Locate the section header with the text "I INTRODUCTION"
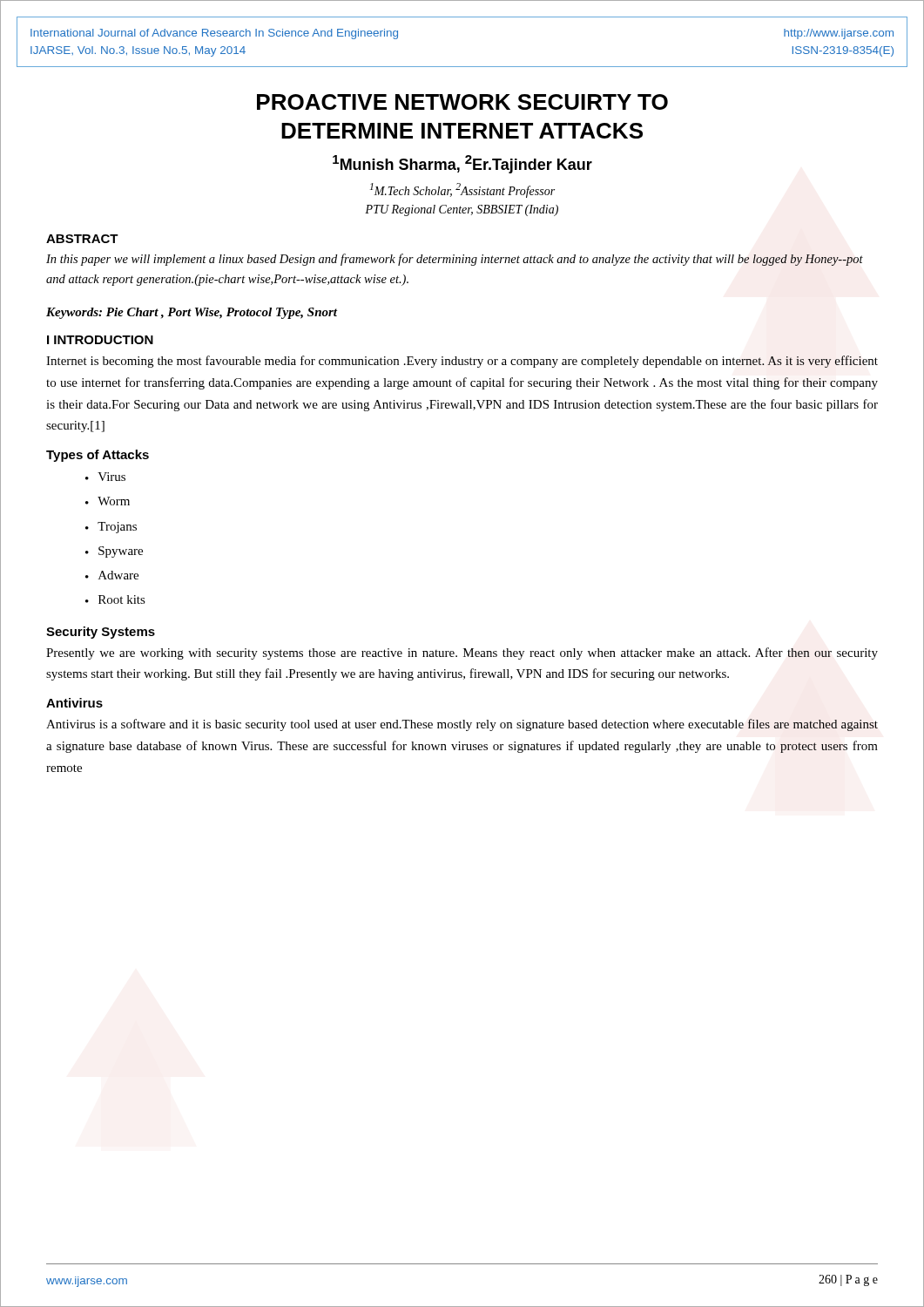Viewport: 924px width, 1307px height. point(100,339)
